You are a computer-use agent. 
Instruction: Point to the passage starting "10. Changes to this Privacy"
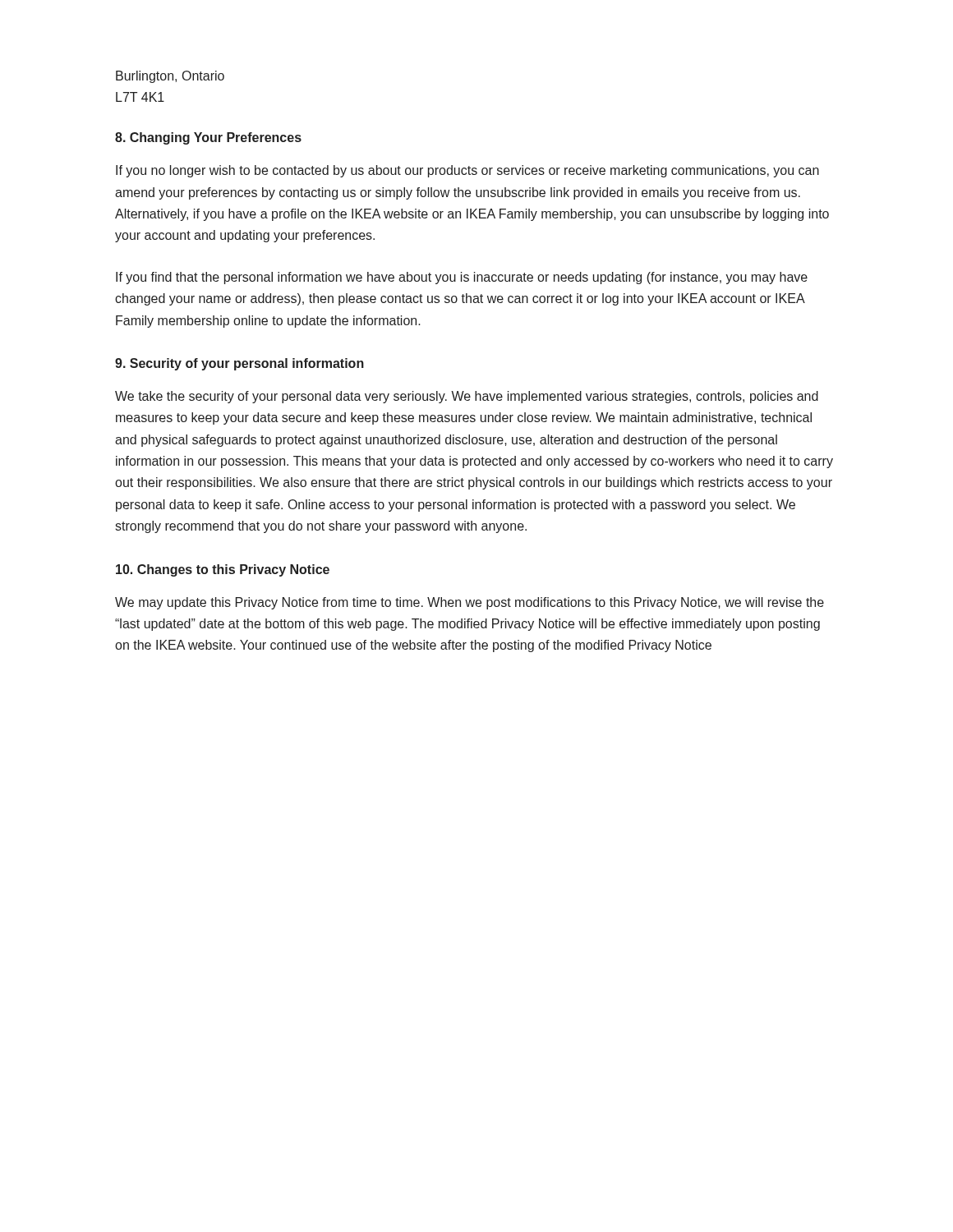pyautogui.click(x=222, y=569)
